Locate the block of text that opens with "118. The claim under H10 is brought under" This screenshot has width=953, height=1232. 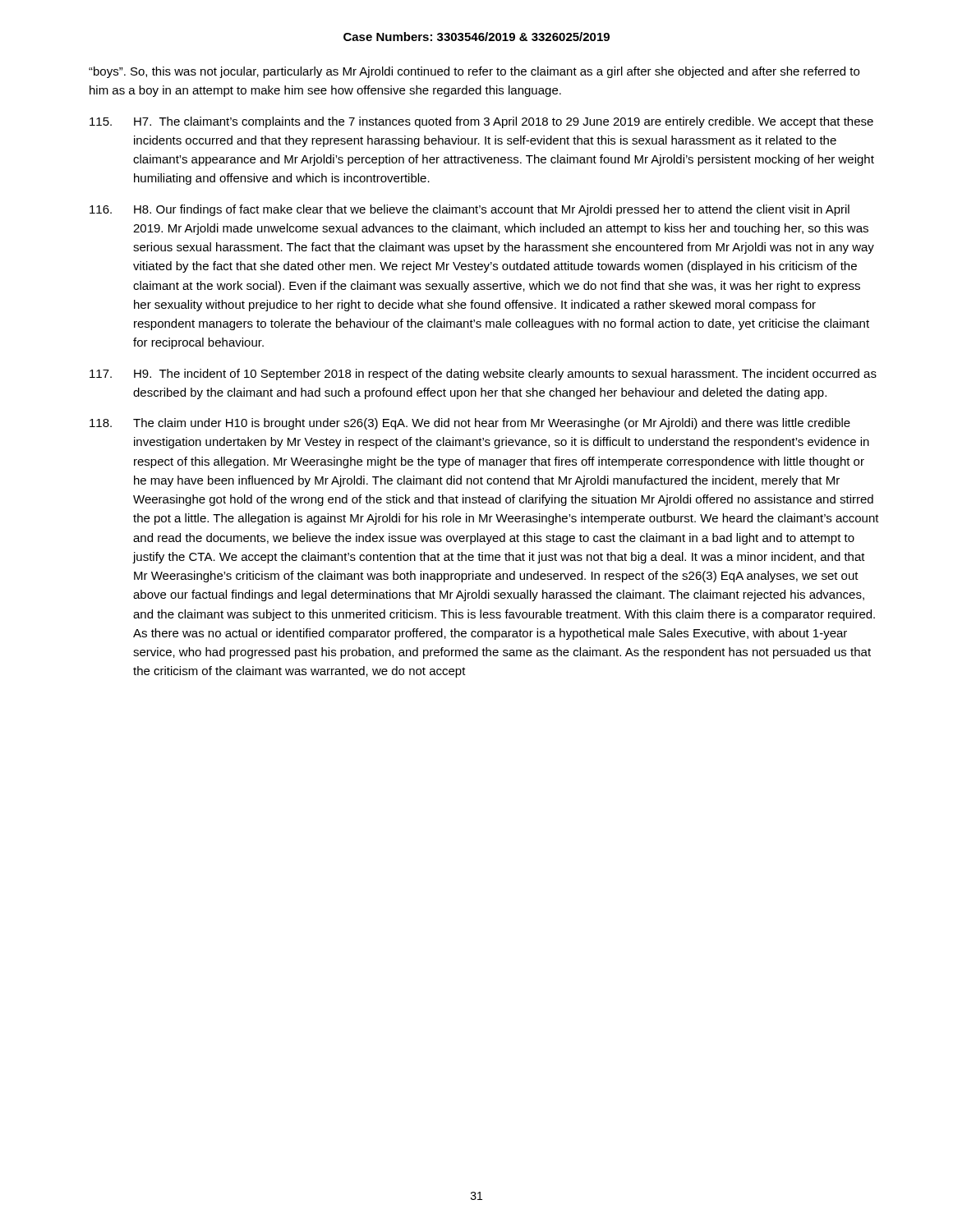[484, 547]
